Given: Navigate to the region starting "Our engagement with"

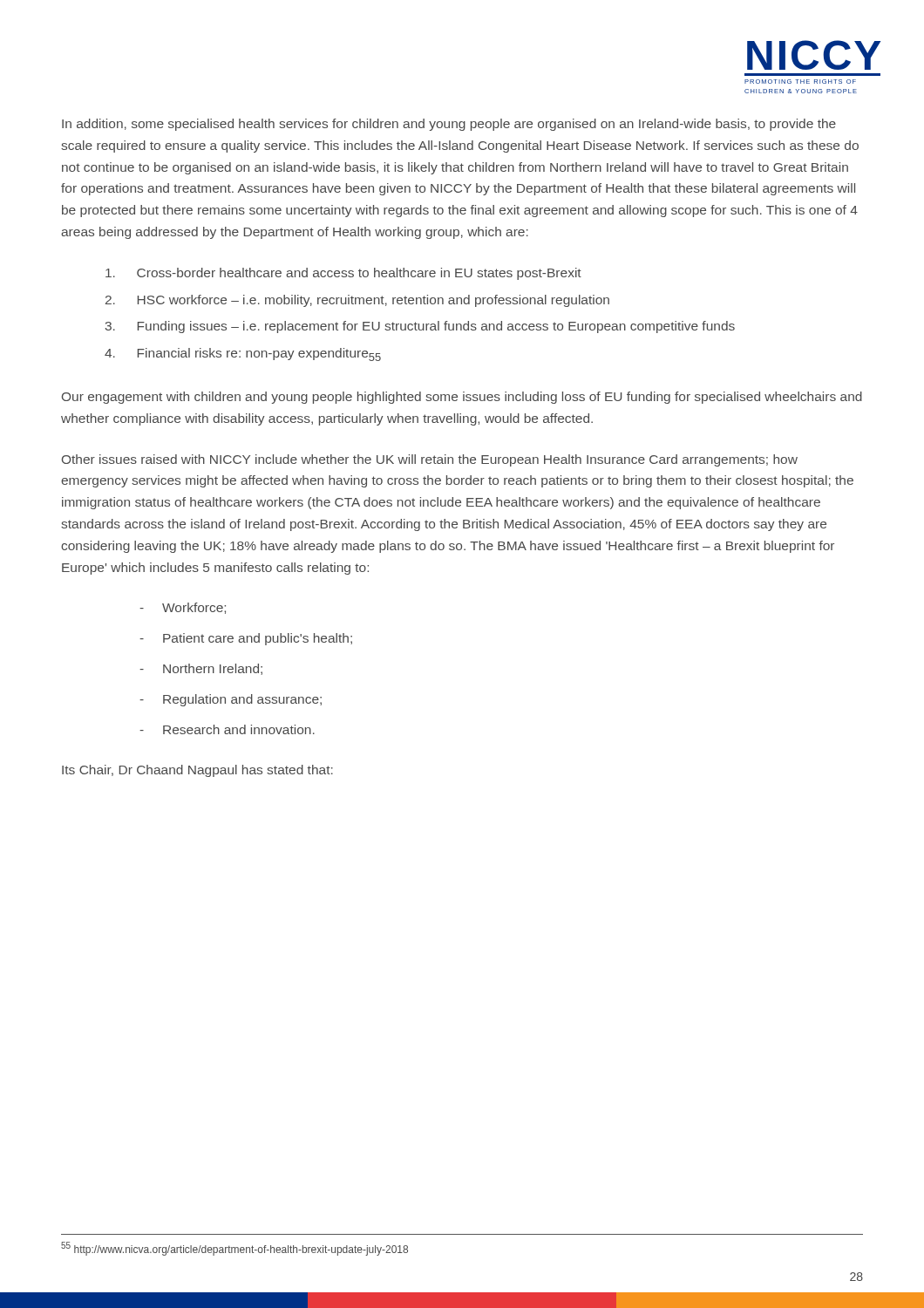Looking at the screenshot, I should (x=462, y=407).
